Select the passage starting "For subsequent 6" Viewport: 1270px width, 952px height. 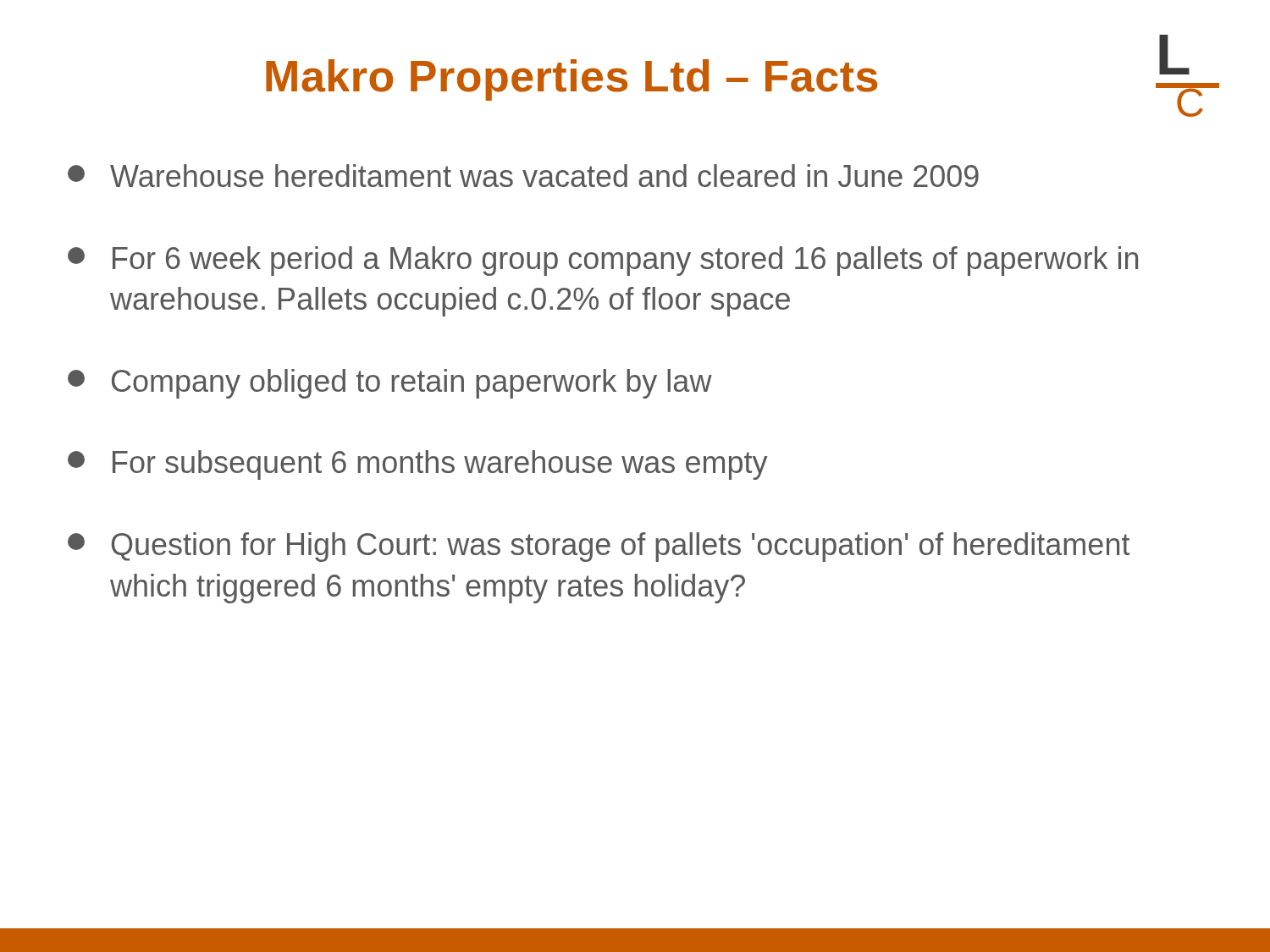tap(635, 463)
